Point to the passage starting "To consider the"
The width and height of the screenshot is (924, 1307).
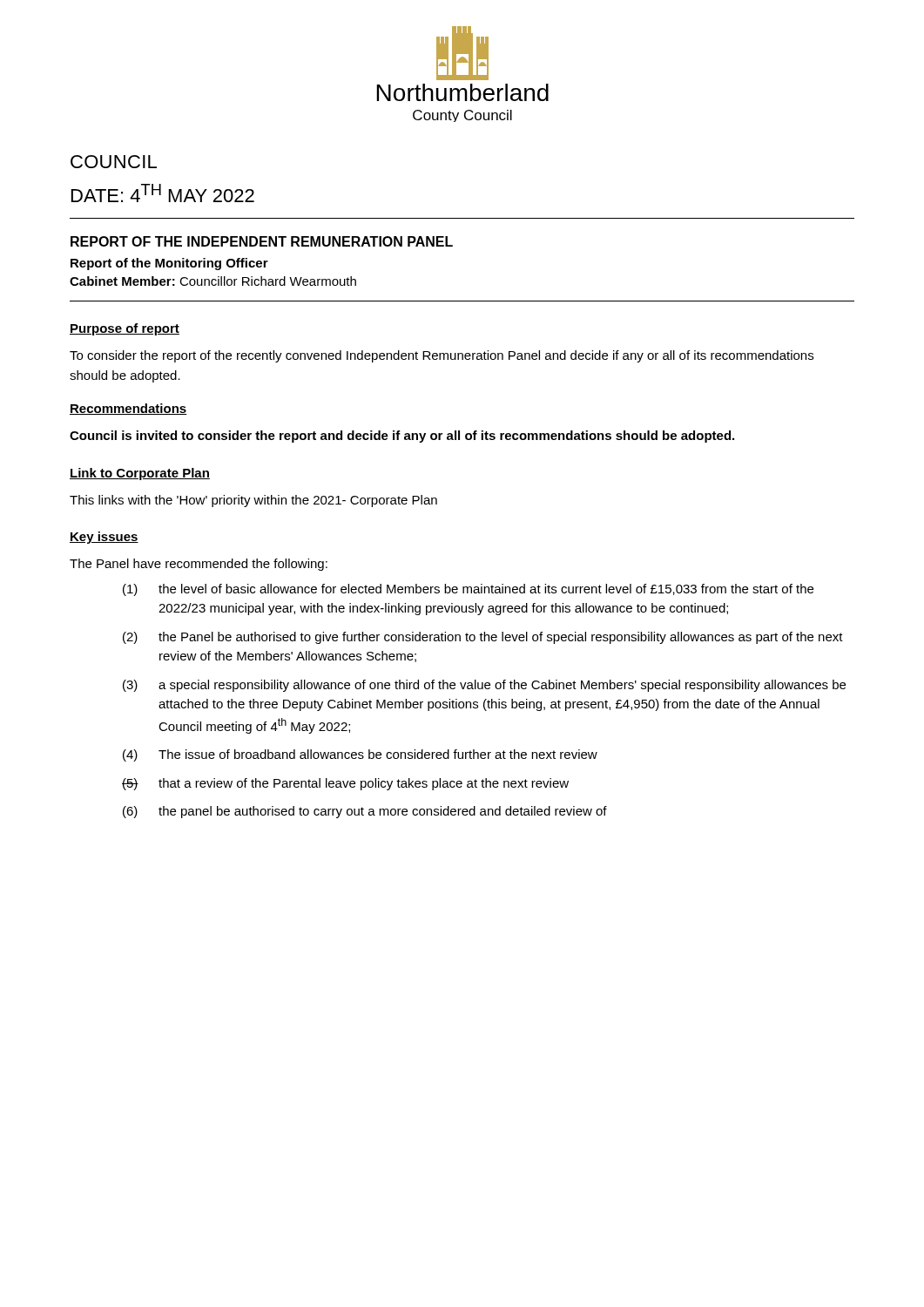click(x=442, y=365)
